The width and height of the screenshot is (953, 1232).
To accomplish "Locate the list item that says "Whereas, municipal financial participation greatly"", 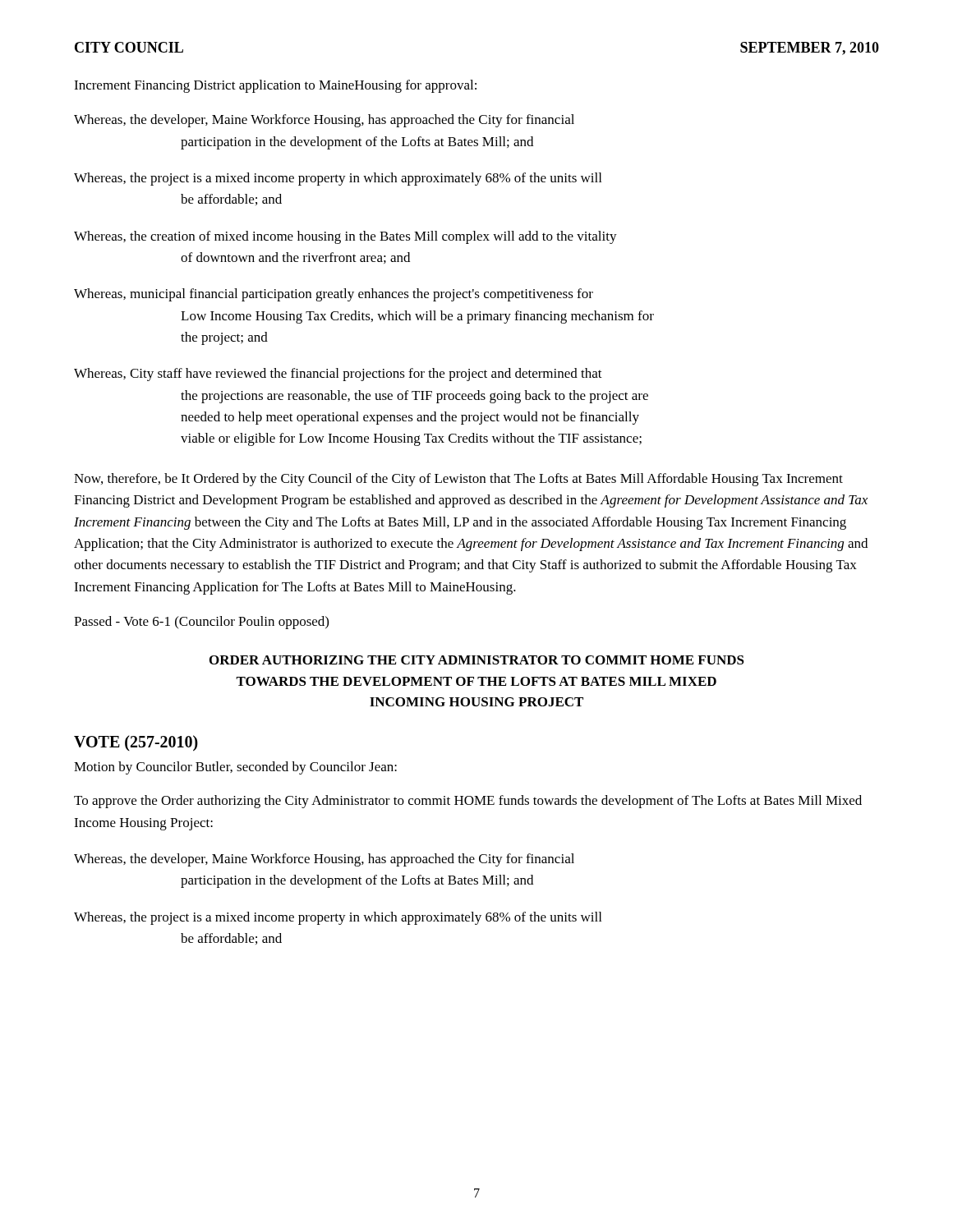I will [476, 316].
